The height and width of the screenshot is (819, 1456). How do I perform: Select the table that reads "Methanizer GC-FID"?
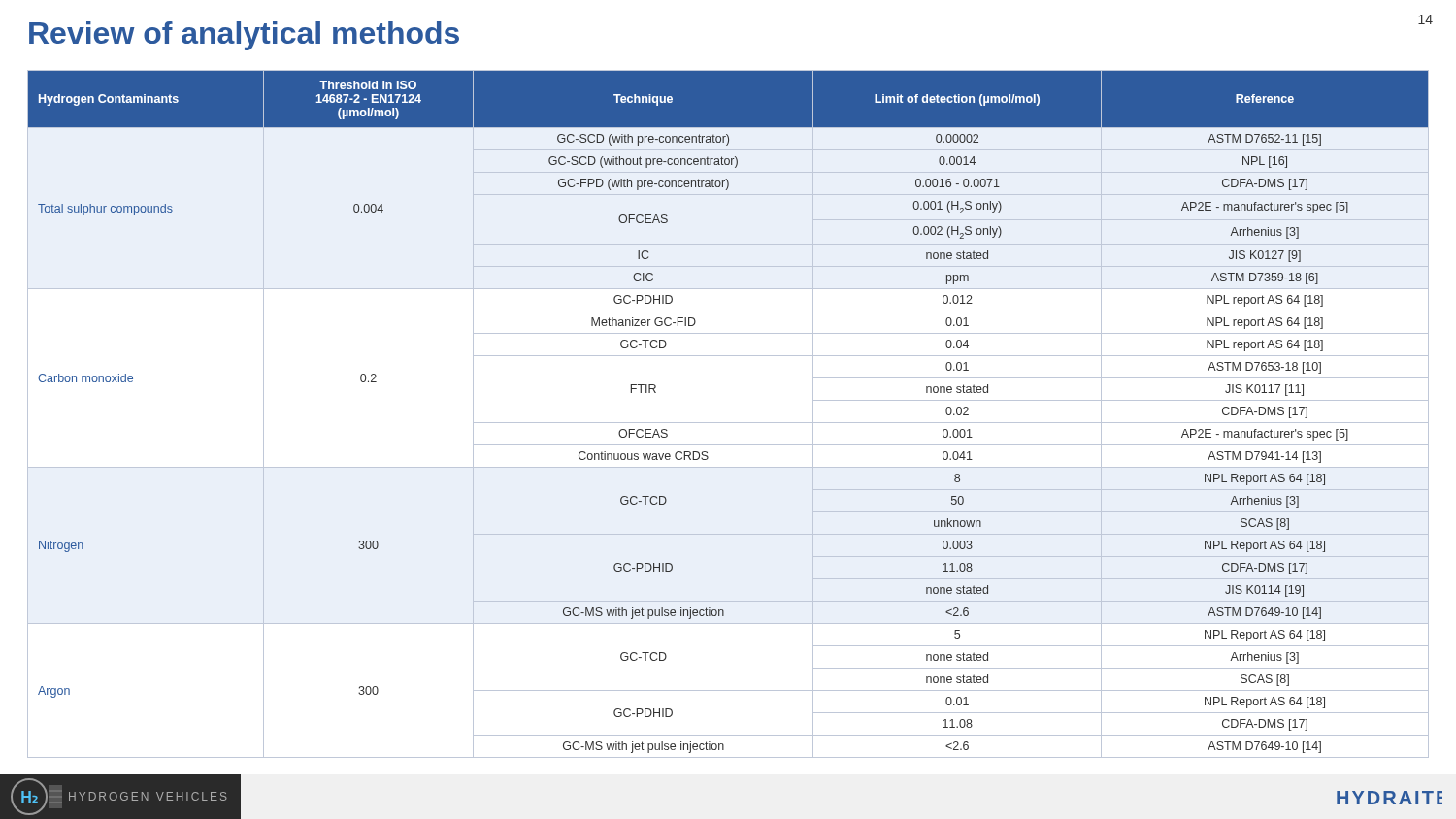pos(728,414)
